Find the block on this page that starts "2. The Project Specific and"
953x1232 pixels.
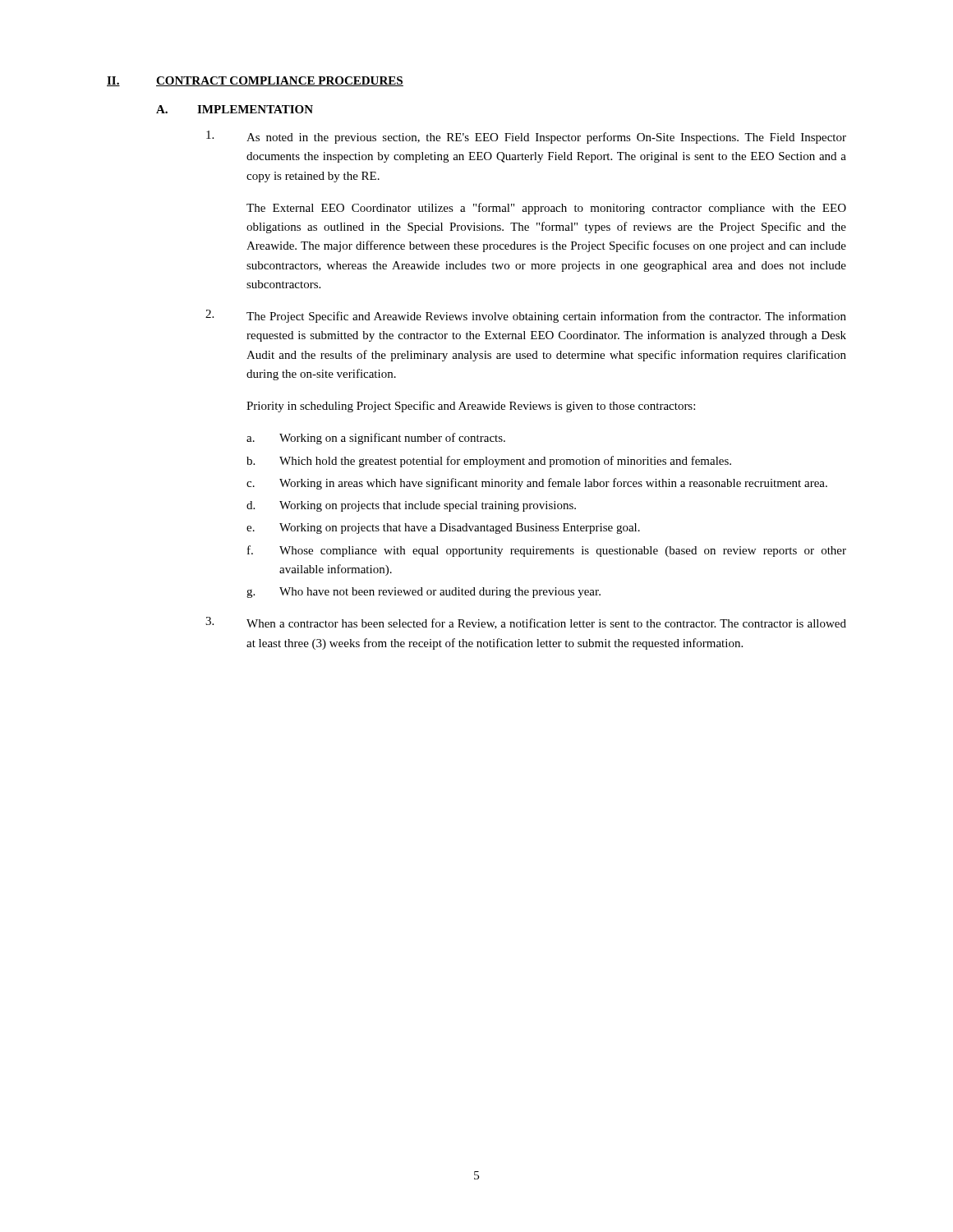526,345
